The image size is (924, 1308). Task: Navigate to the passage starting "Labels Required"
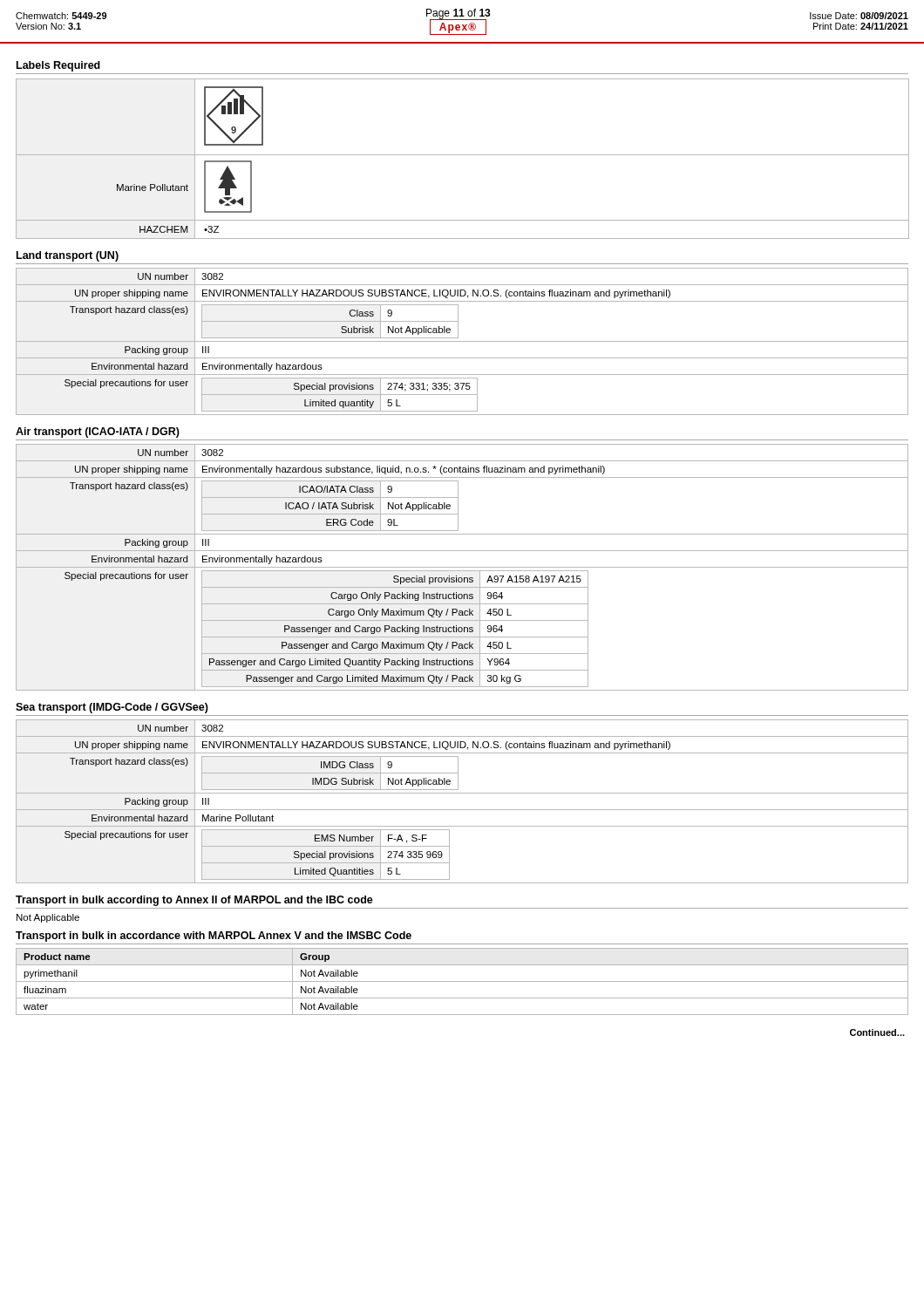pos(58,65)
